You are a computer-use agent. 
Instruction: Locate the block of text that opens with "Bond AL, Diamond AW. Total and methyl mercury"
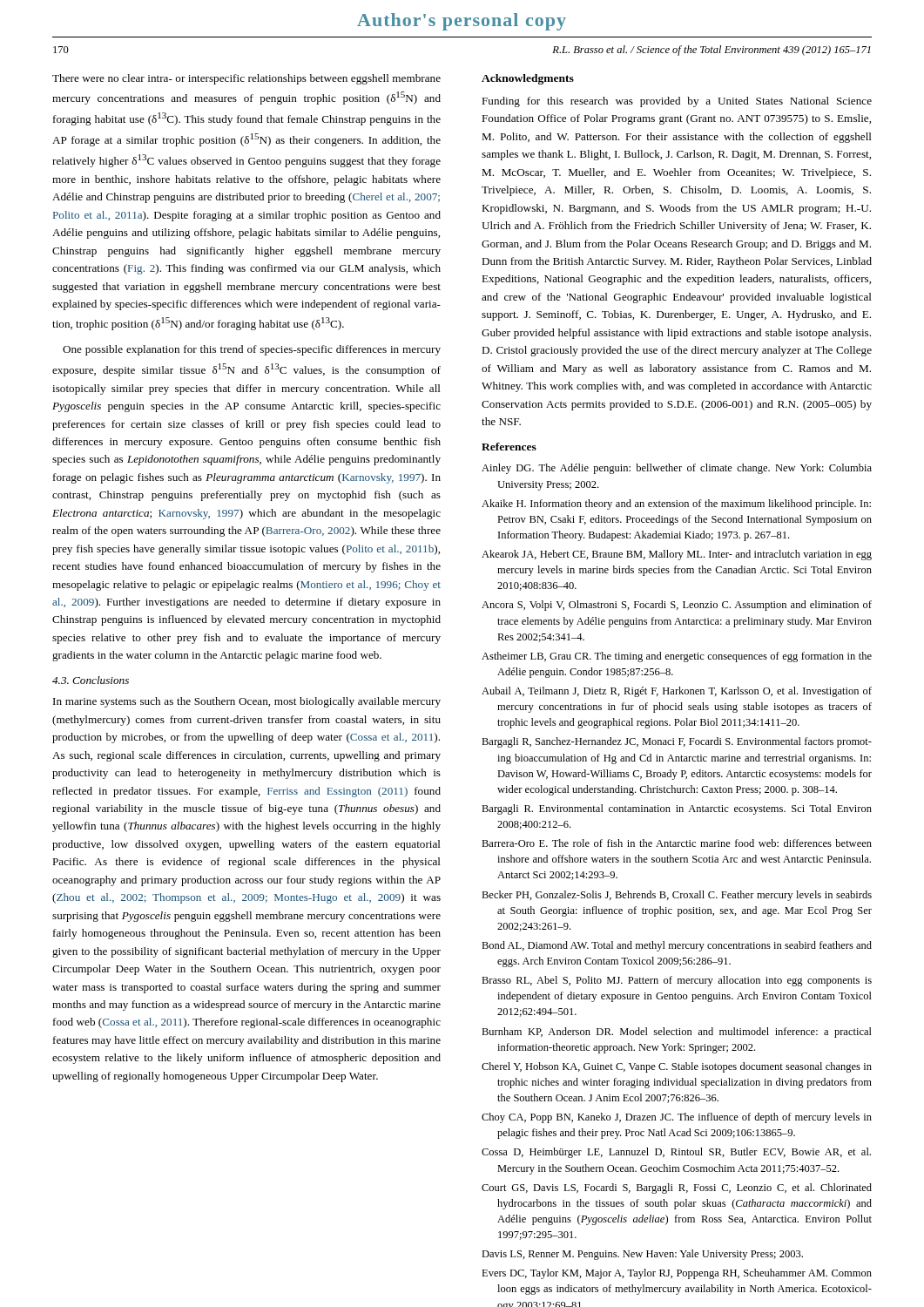coord(677,953)
